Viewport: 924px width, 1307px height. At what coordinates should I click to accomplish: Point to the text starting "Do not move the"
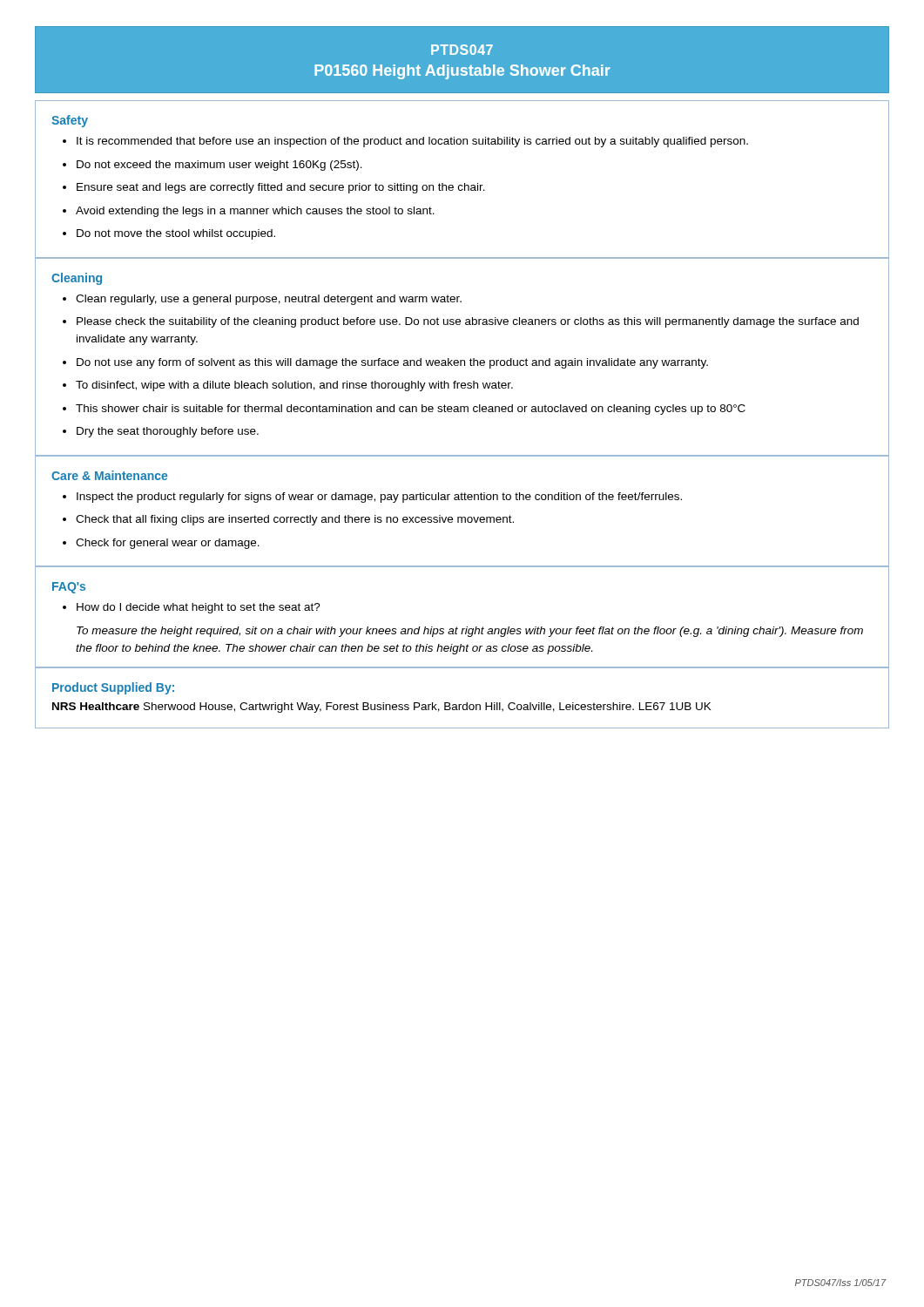coord(176,233)
